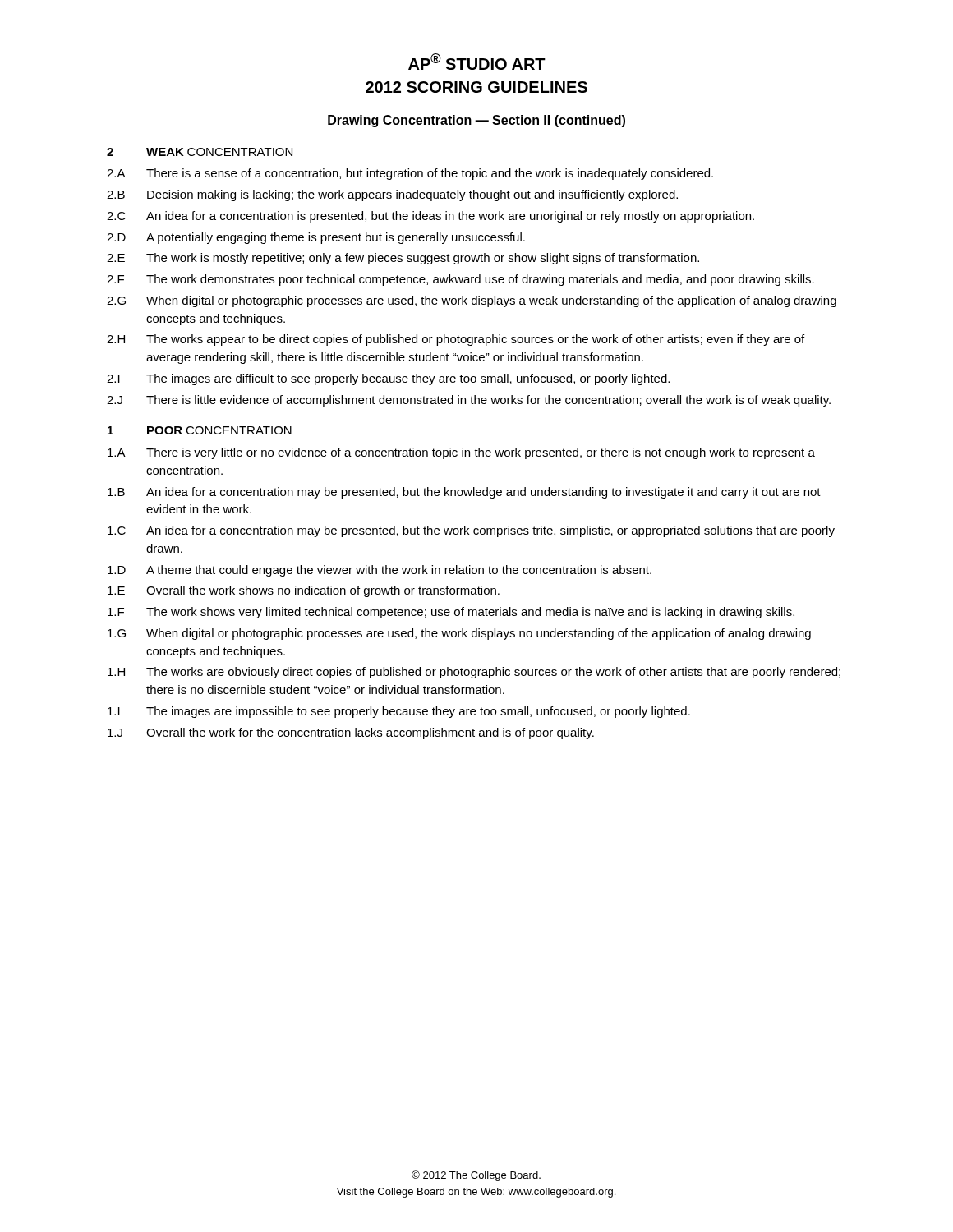Point to the element starting "2.D A potentially engaging theme is present"
The image size is (953, 1232).
[476, 237]
